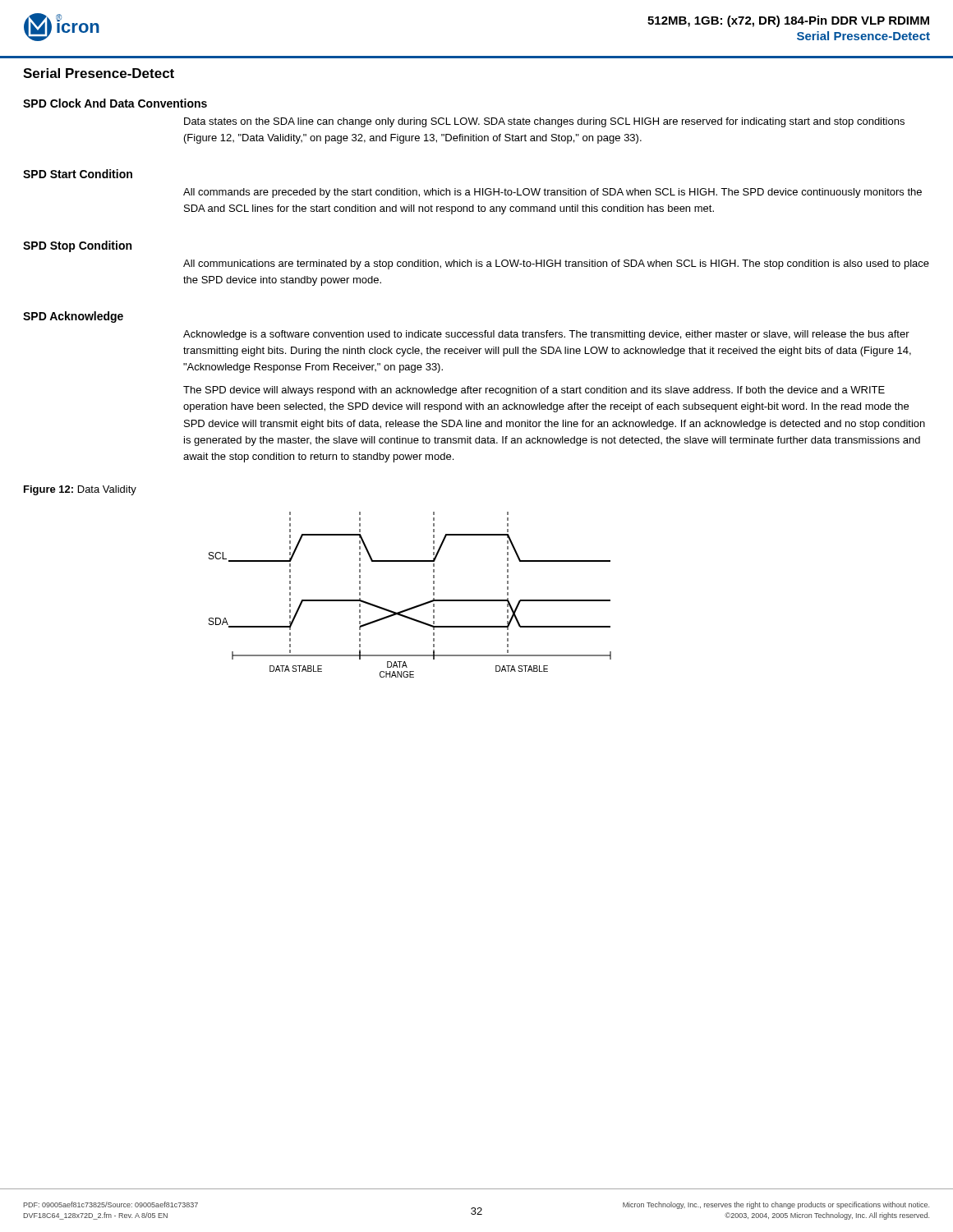Locate the block of text that opens with "All communications are terminated by a"

(476, 275)
